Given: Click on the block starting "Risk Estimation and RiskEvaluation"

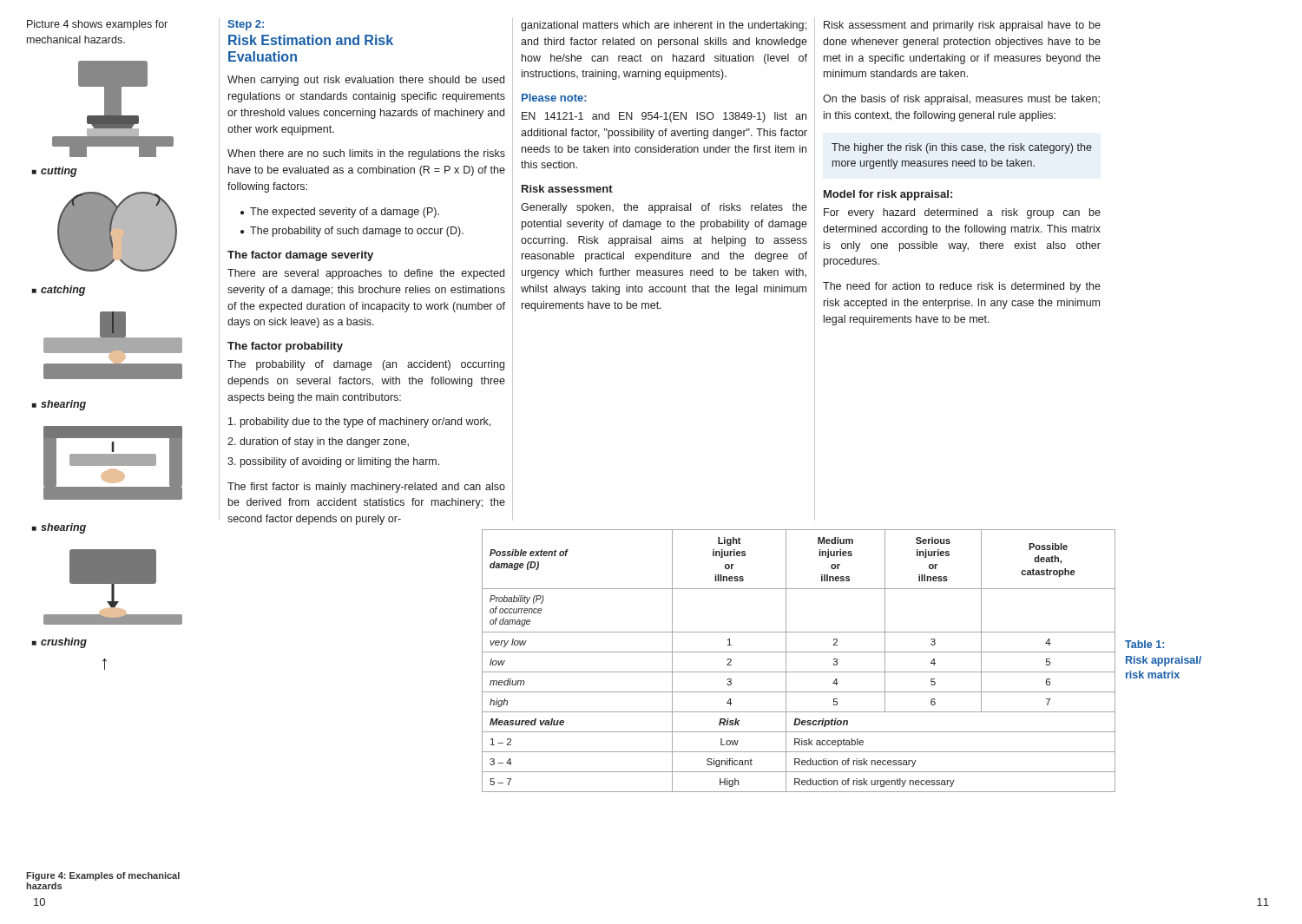Looking at the screenshot, I should [x=310, y=49].
